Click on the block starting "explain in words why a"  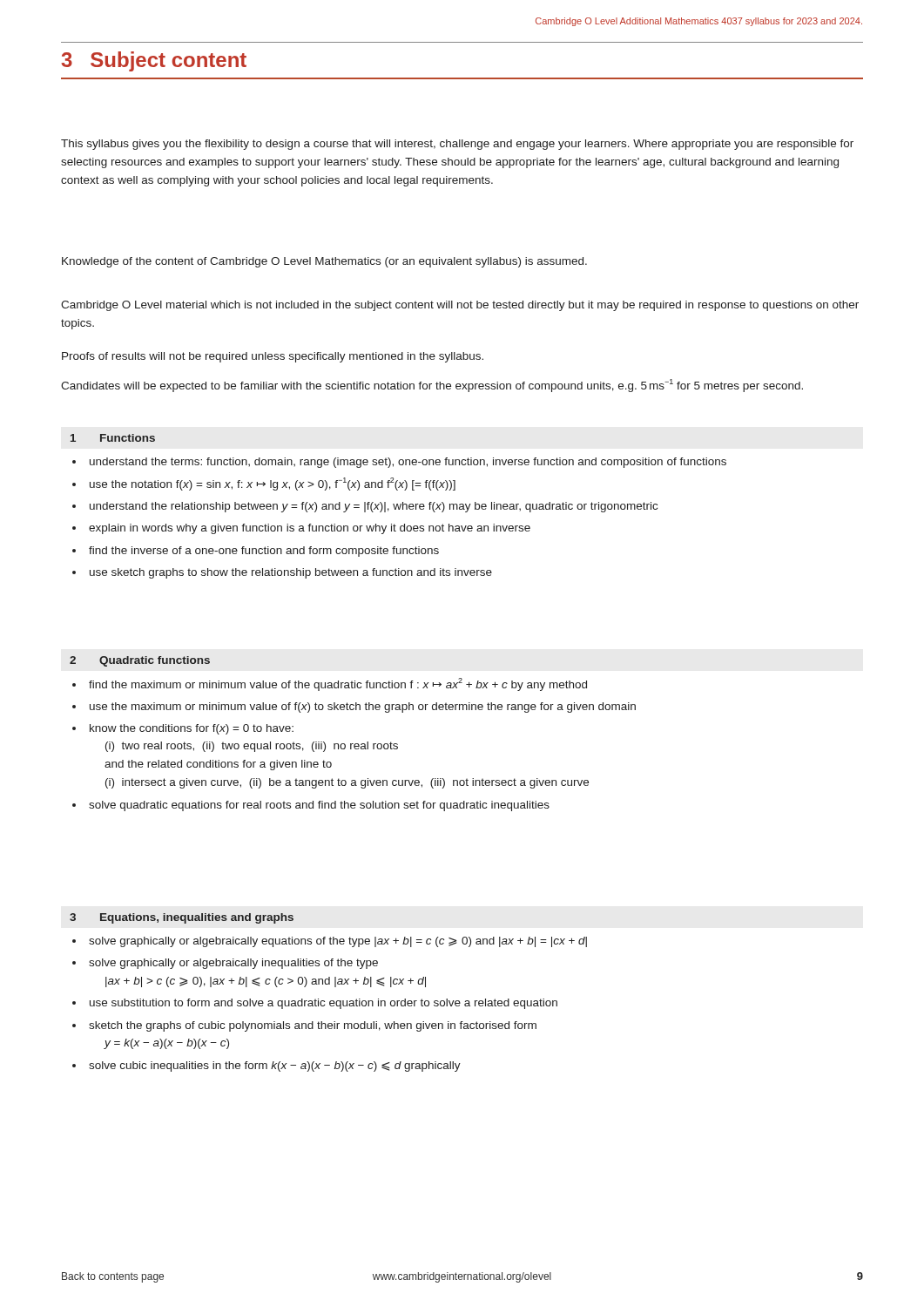[310, 528]
